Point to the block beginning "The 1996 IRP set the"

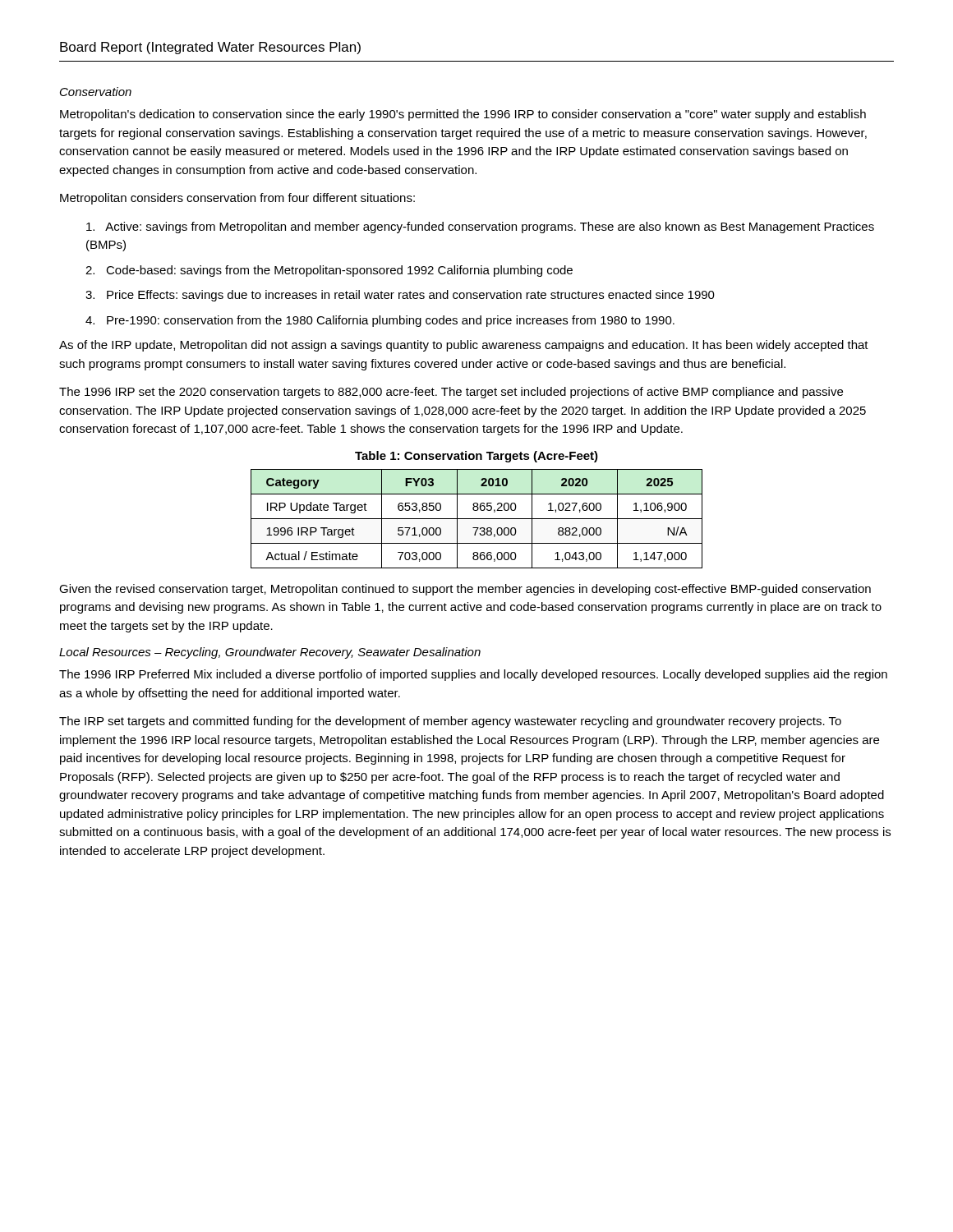pos(463,410)
